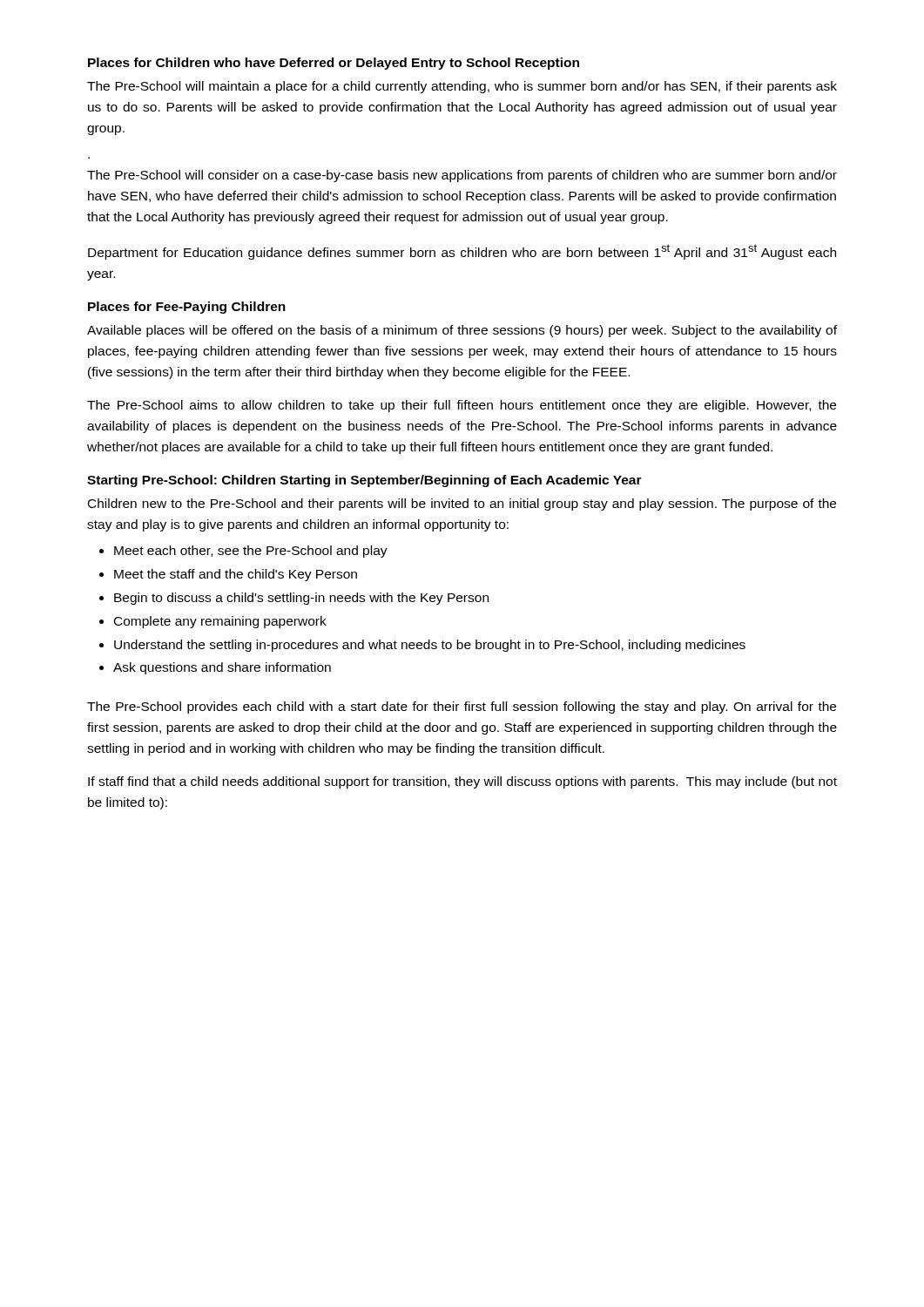Image resolution: width=924 pixels, height=1307 pixels.
Task: Locate the block starting "The Pre-School will maintain"
Action: pos(462,107)
